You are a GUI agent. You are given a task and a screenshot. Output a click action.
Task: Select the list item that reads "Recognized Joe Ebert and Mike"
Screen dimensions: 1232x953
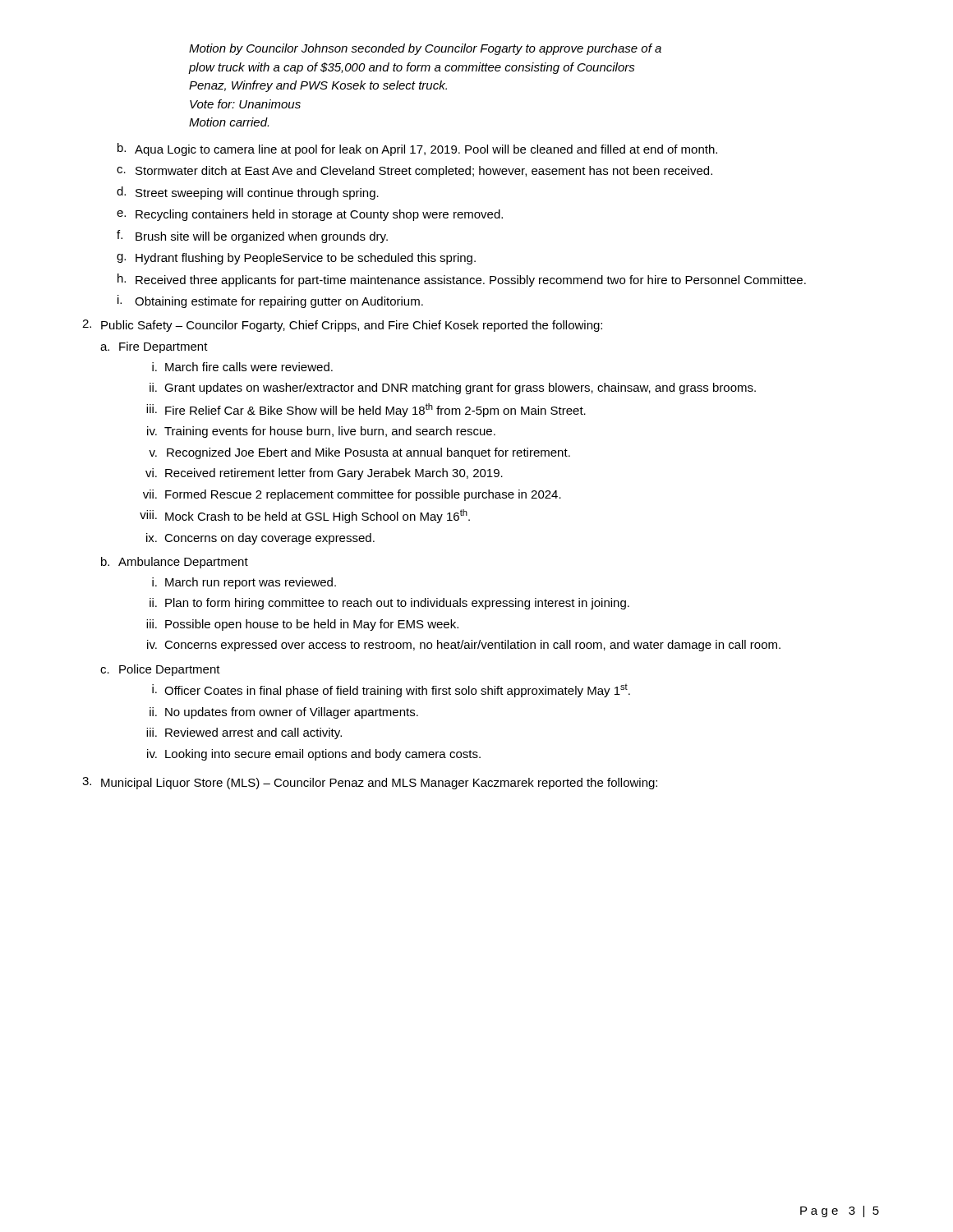522,452
